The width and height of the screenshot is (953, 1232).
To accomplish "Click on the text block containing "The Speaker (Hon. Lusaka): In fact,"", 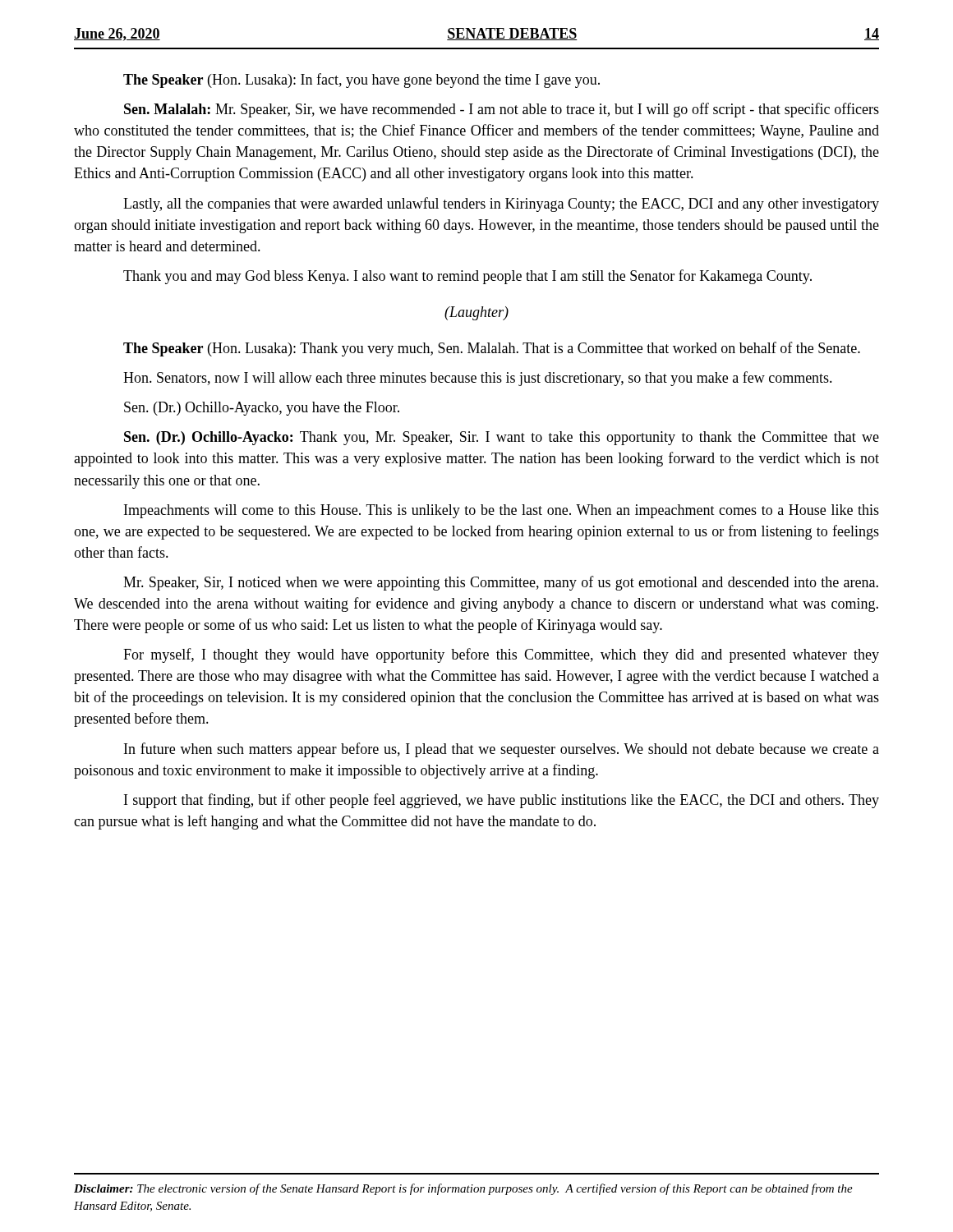I will pos(476,178).
